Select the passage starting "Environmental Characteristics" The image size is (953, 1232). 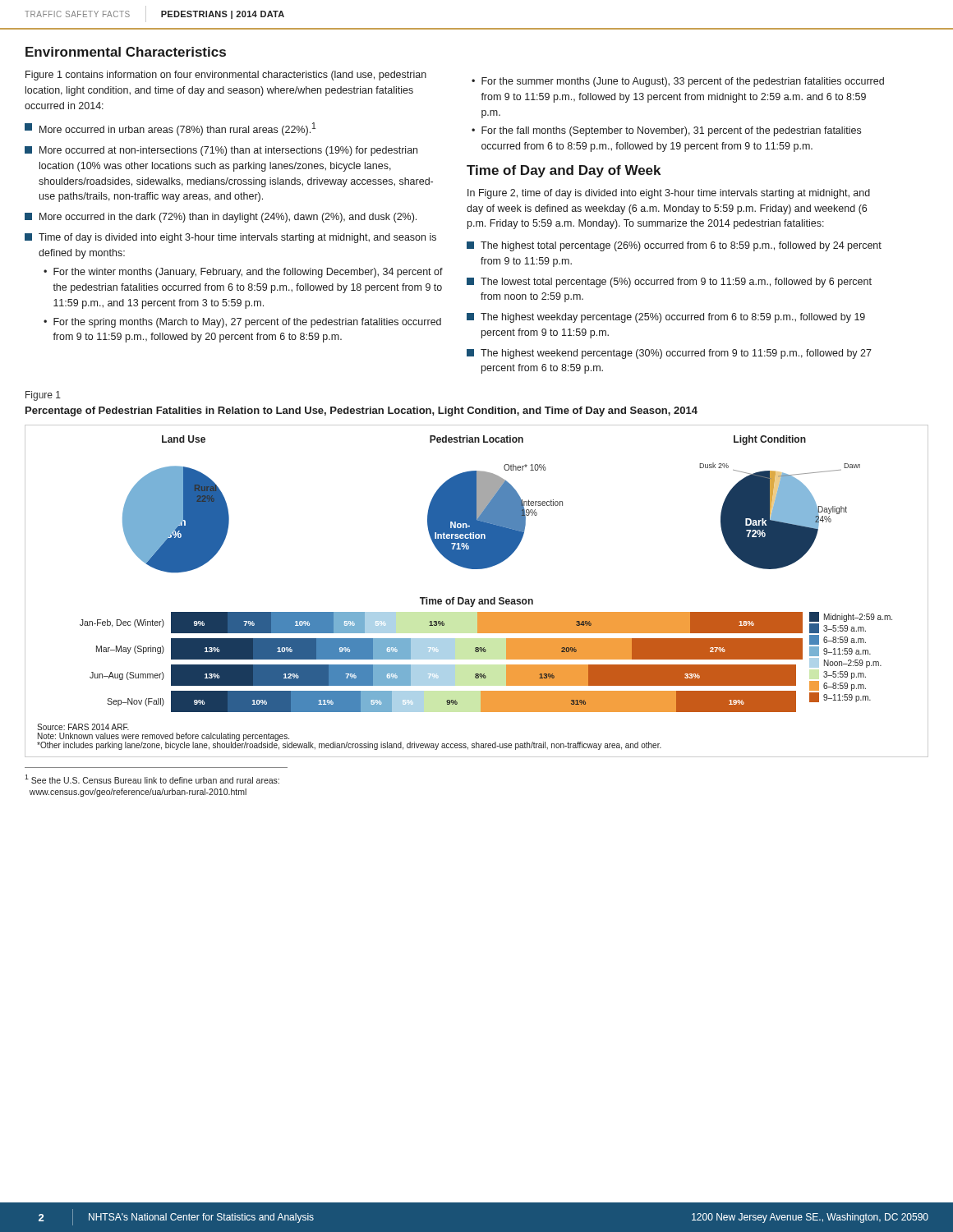coord(234,53)
